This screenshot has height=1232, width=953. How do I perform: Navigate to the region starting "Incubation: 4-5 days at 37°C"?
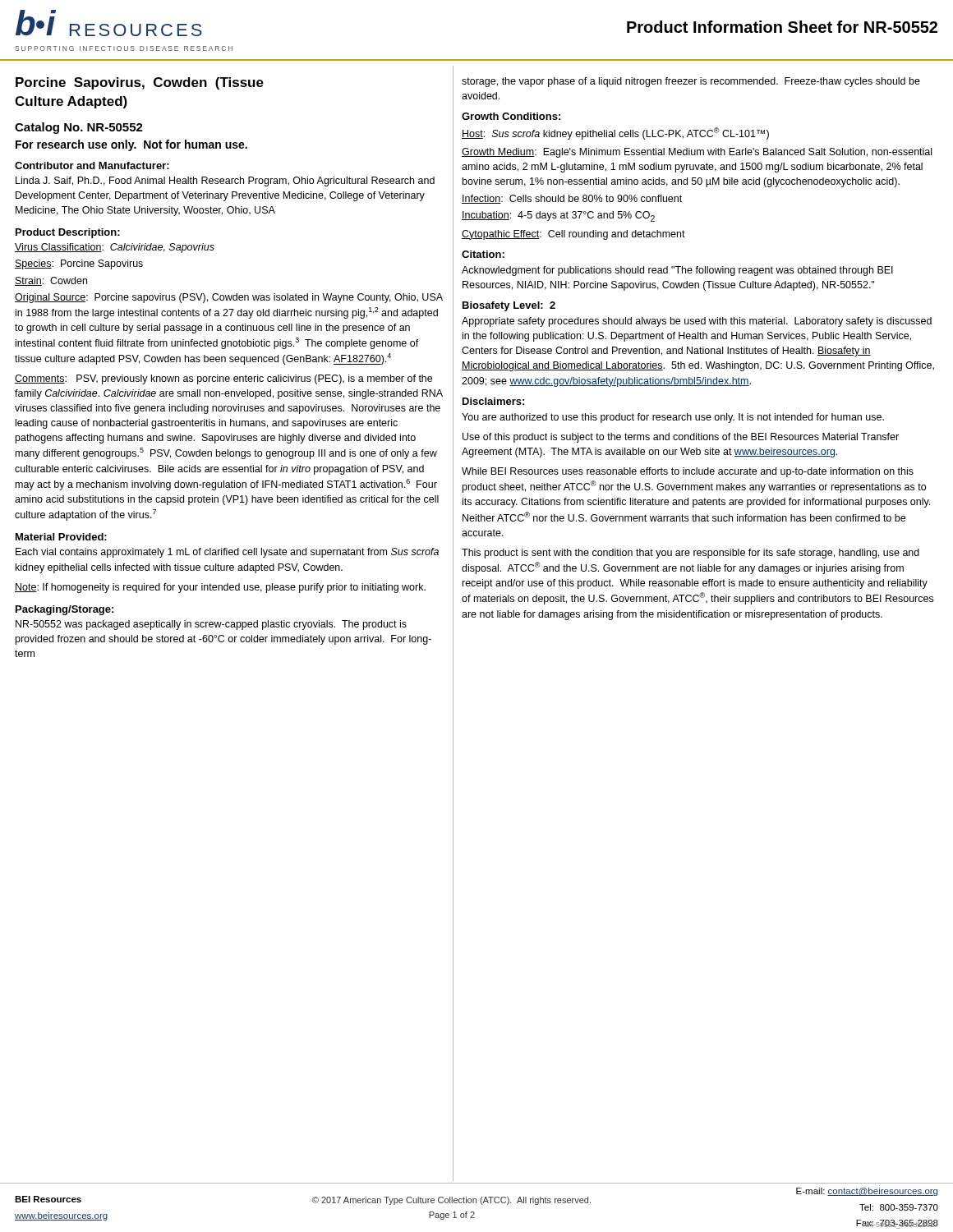(x=558, y=216)
